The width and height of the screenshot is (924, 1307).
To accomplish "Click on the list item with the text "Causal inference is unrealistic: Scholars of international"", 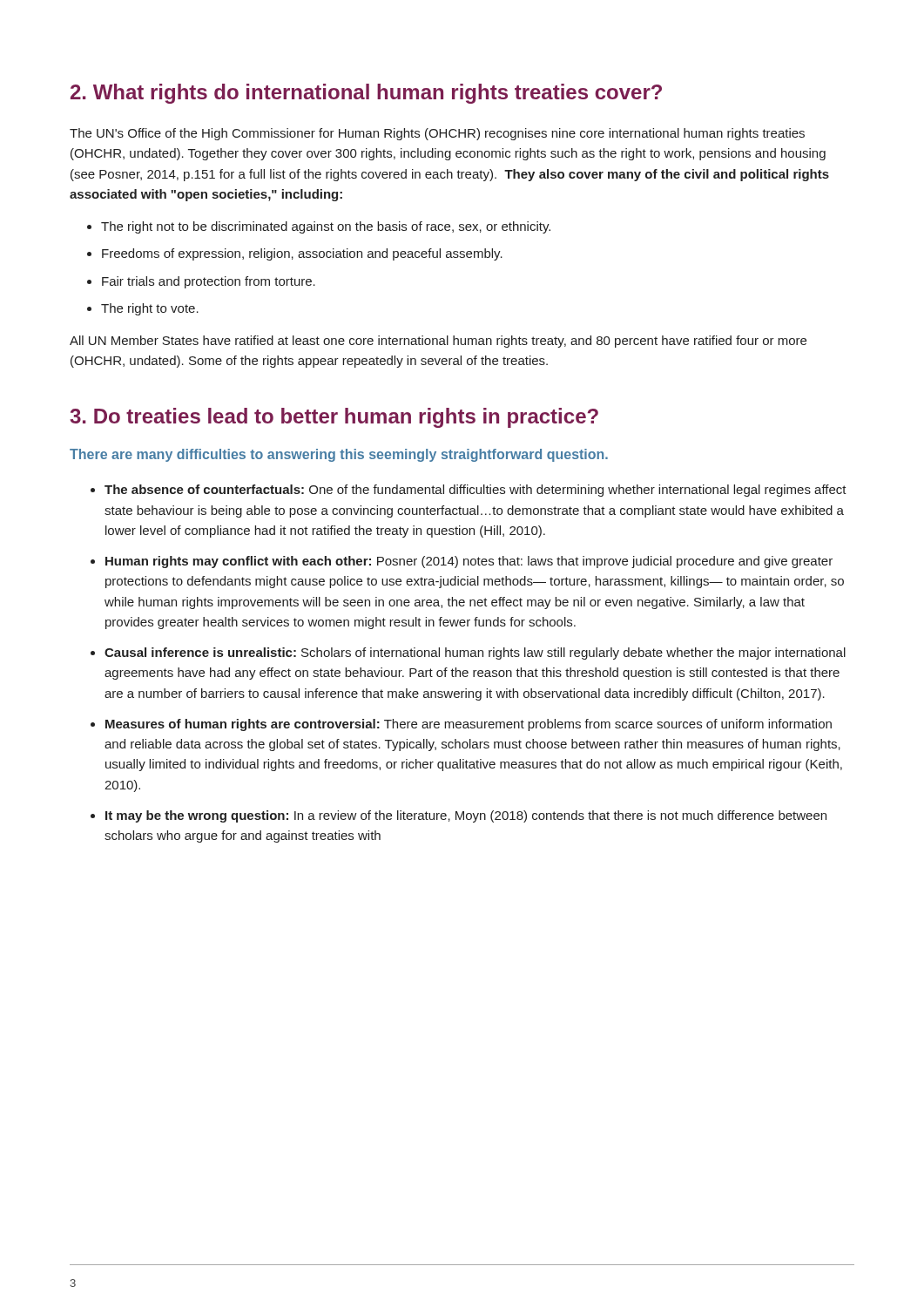I will pos(479,673).
